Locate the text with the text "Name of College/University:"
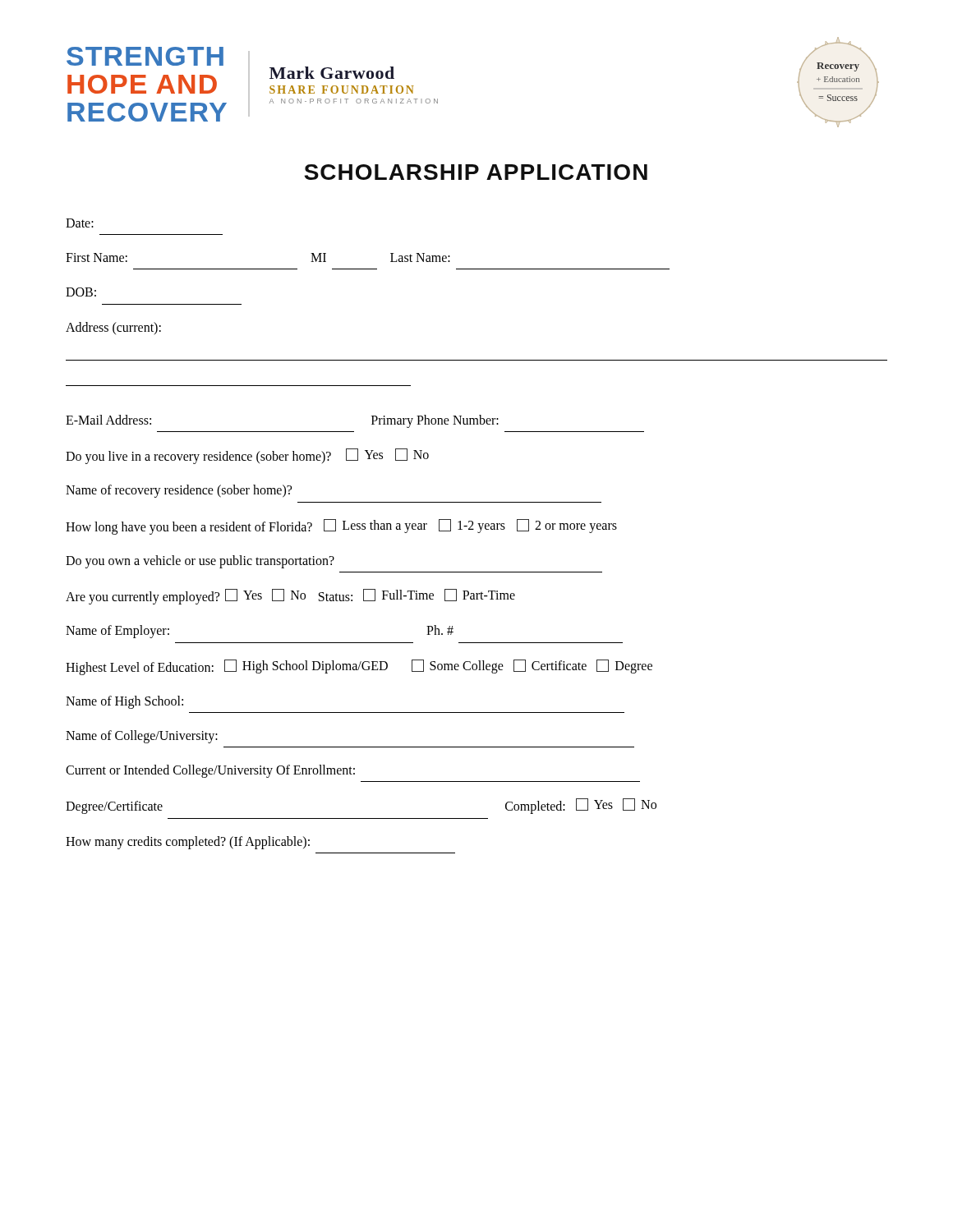This screenshot has width=953, height=1232. pos(350,736)
